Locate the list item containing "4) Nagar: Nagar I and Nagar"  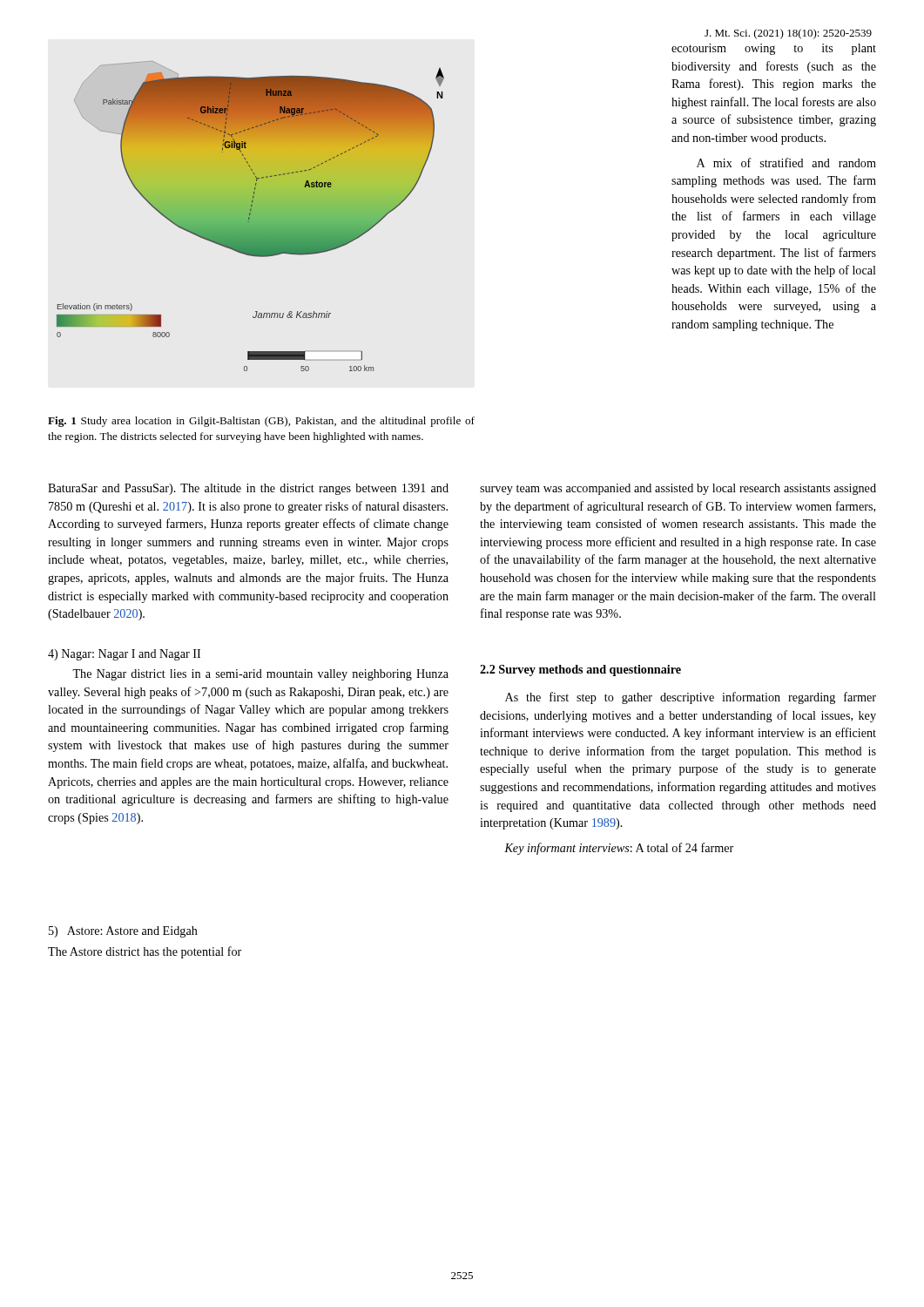tap(124, 655)
